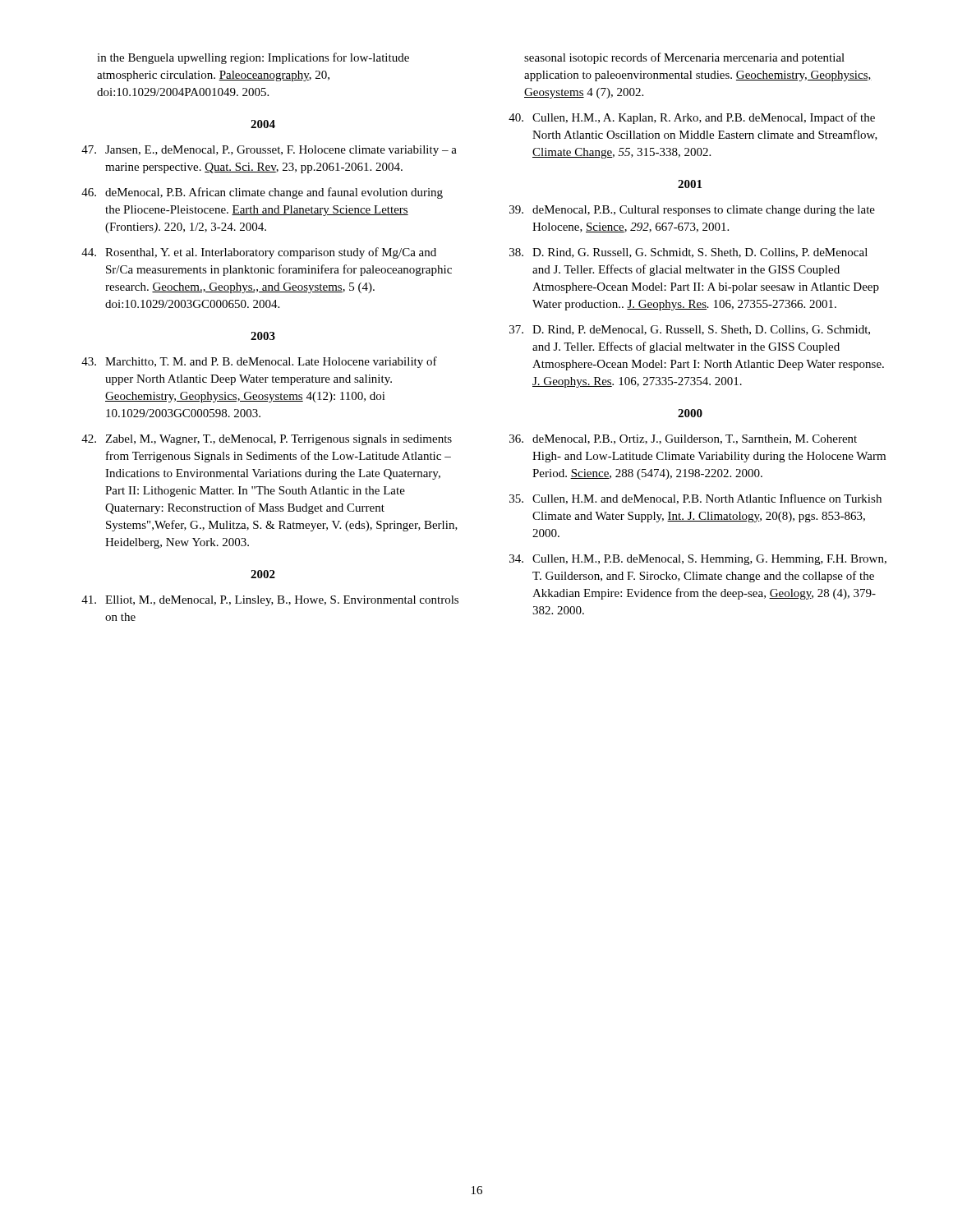Screen dimensions: 1232x953
Task: Where is the passage that starts "42. Zabel, M.,"?
Action: click(x=263, y=491)
